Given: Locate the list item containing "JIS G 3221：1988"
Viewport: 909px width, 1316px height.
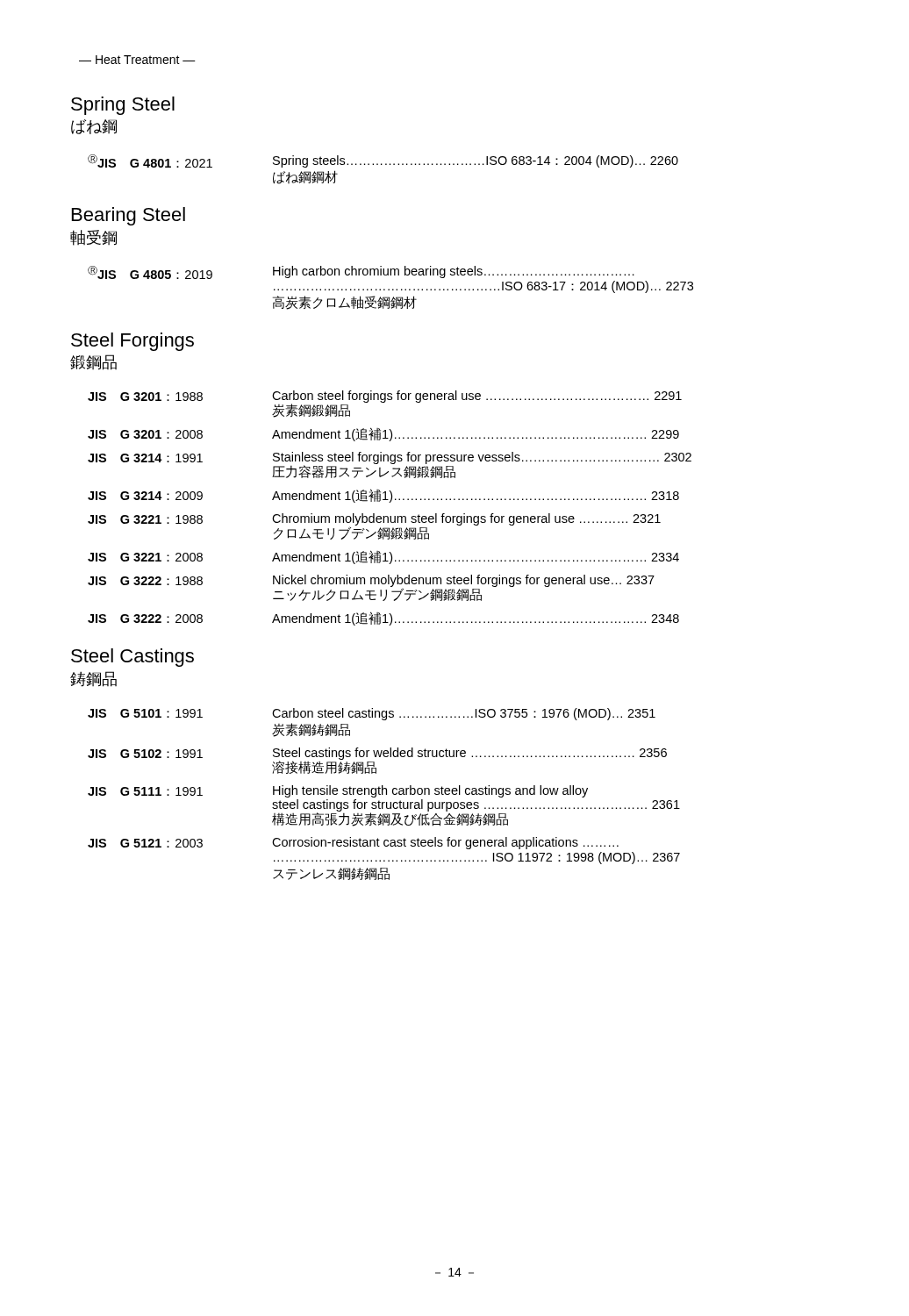Looking at the screenshot, I should pyautogui.click(x=374, y=527).
